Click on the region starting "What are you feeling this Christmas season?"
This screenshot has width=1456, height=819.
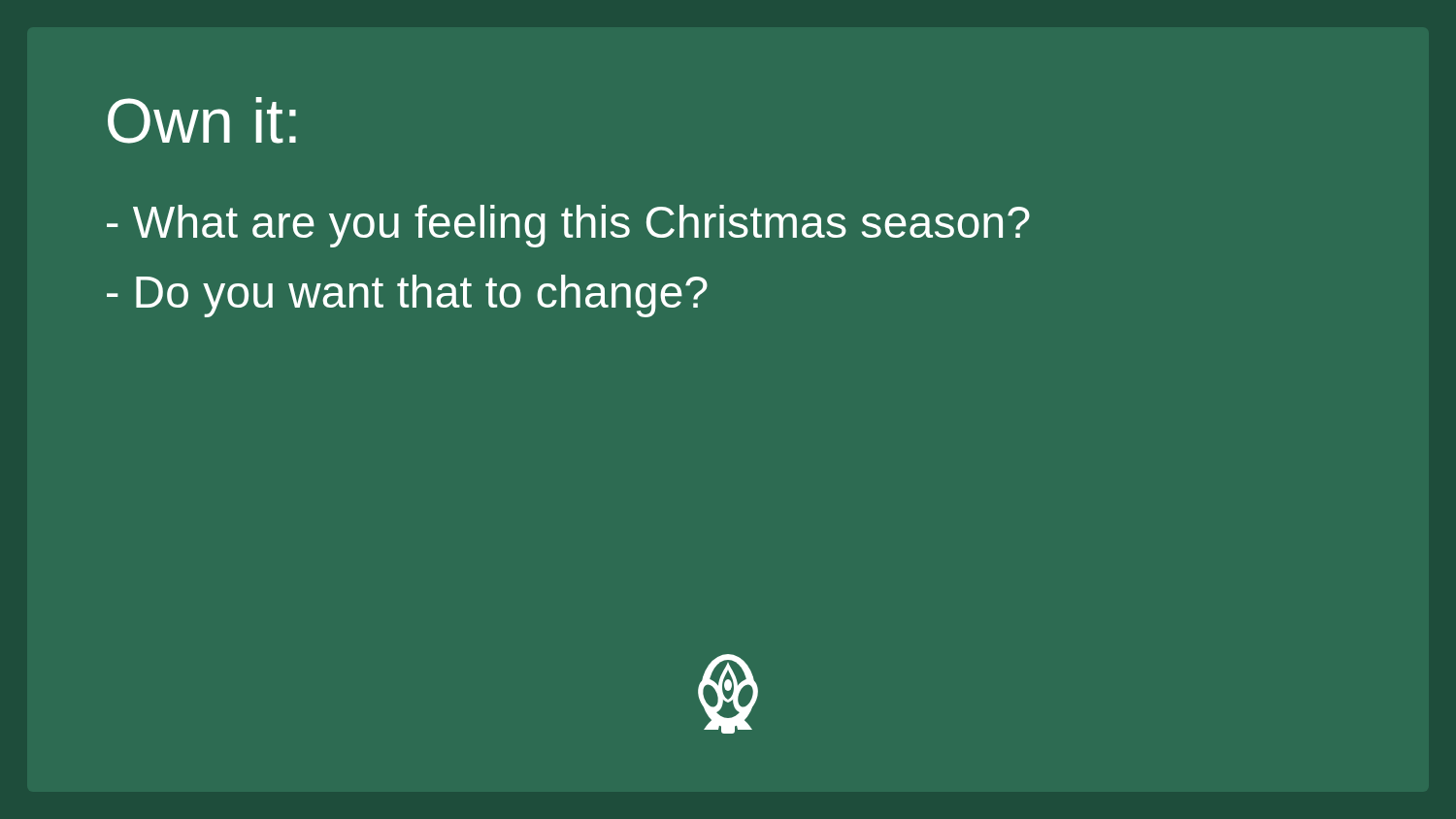click(728, 222)
